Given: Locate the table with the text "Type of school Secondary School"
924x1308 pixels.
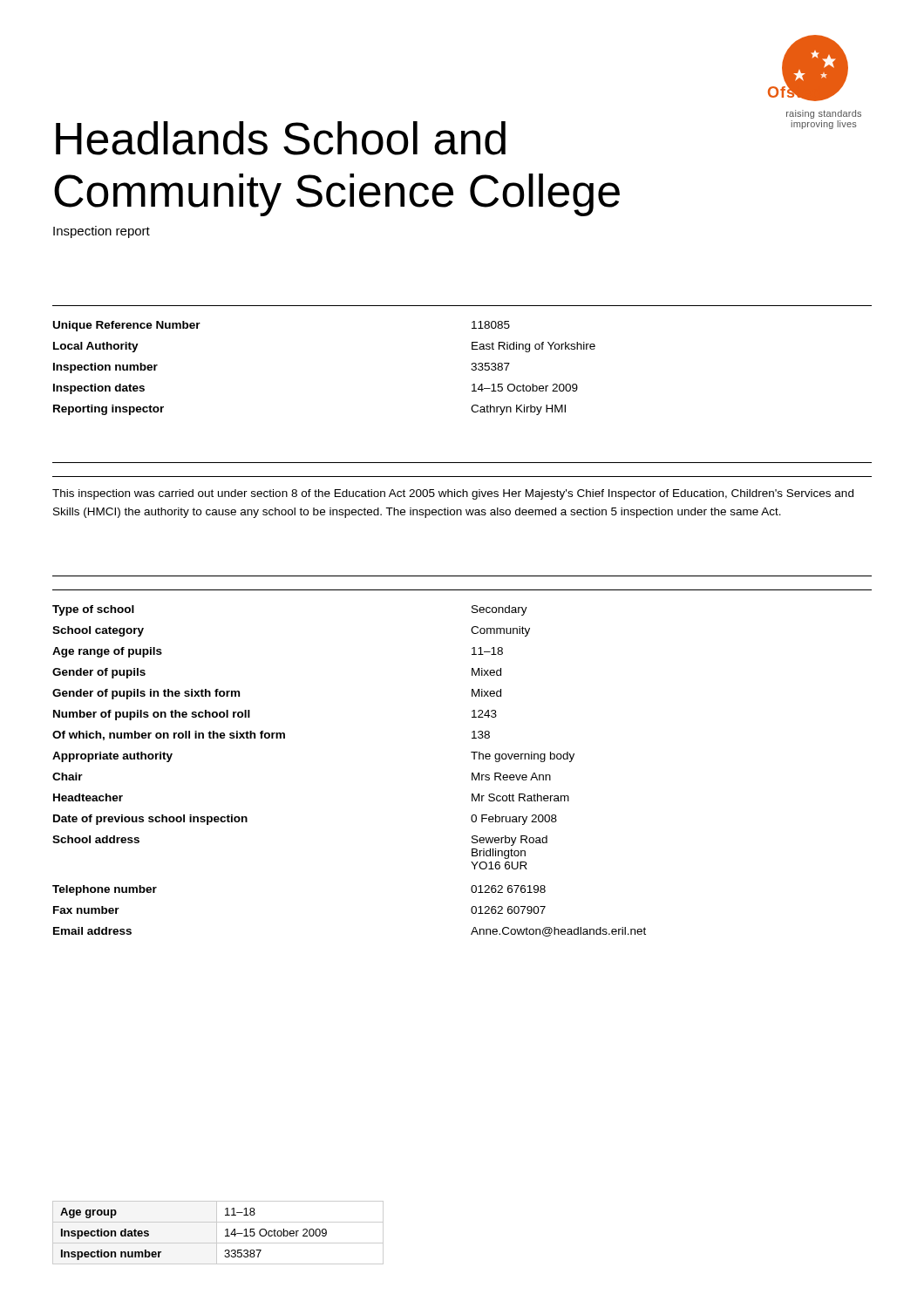Looking at the screenshot, I should click(x=462, y=770).
